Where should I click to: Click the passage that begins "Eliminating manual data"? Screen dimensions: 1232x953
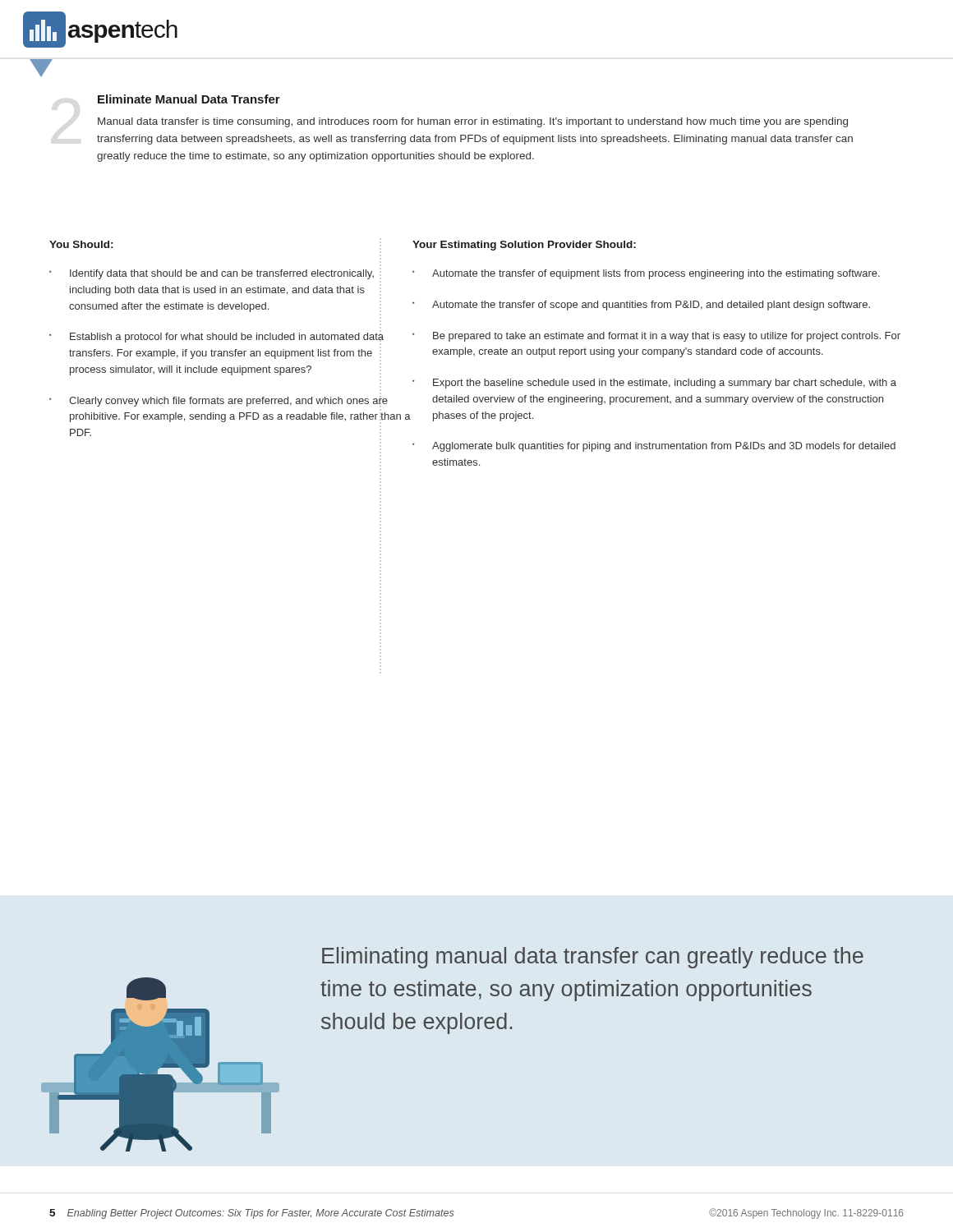click(x=592, y=989)
